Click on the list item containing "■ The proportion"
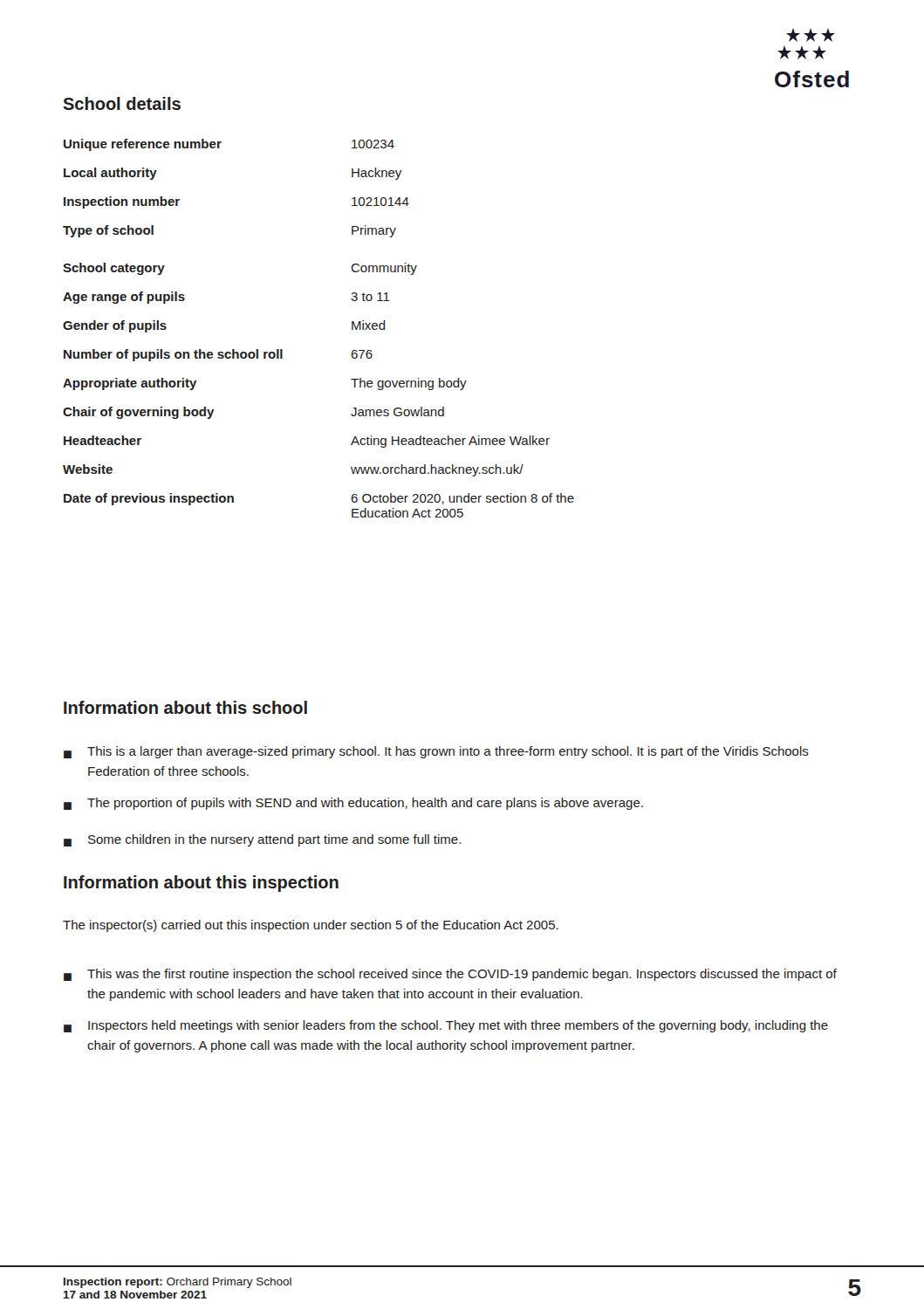 pyautogui.click(x=353, y=805)
